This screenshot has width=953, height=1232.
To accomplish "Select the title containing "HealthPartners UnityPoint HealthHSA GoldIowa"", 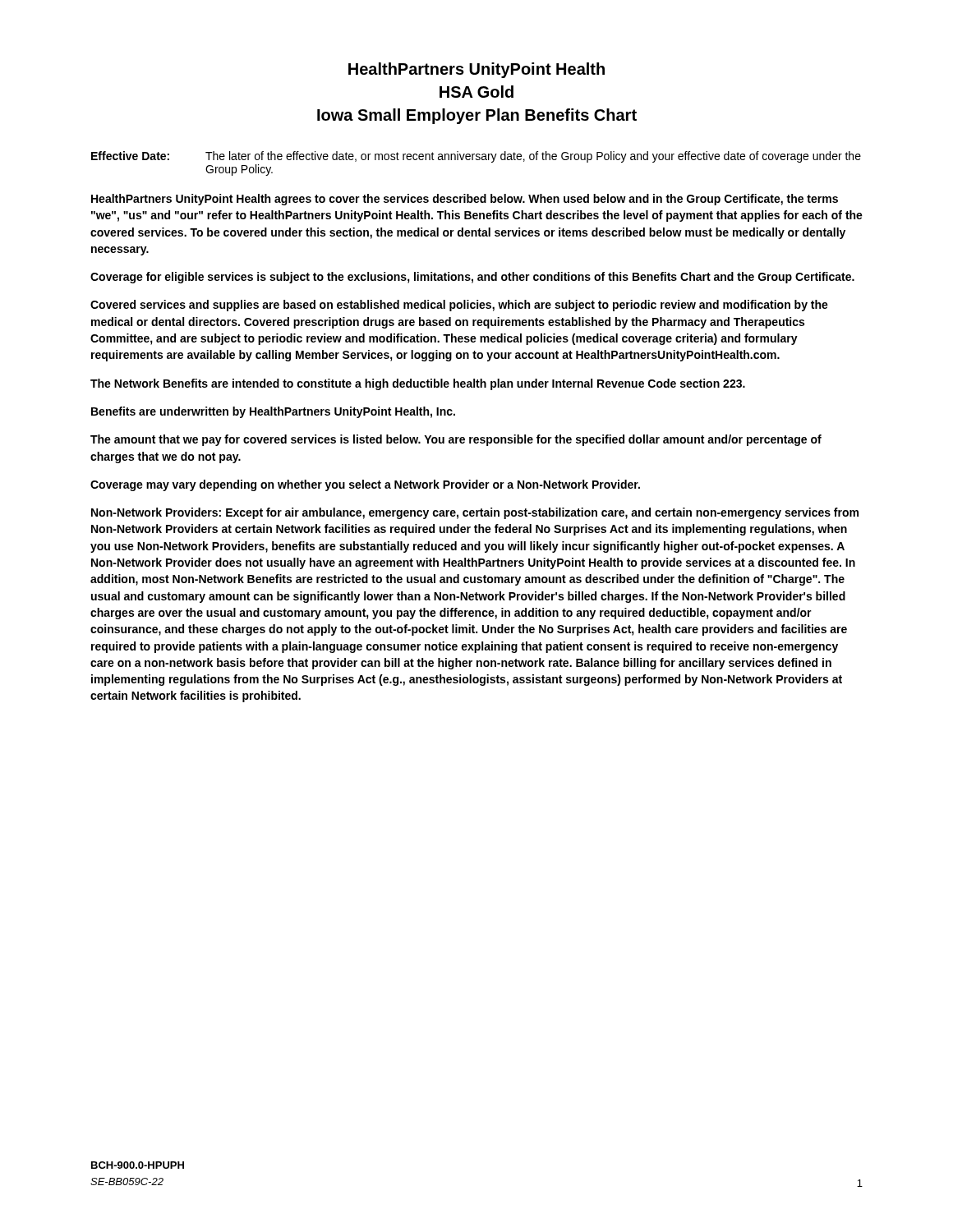I will click(x=476, y=92).
